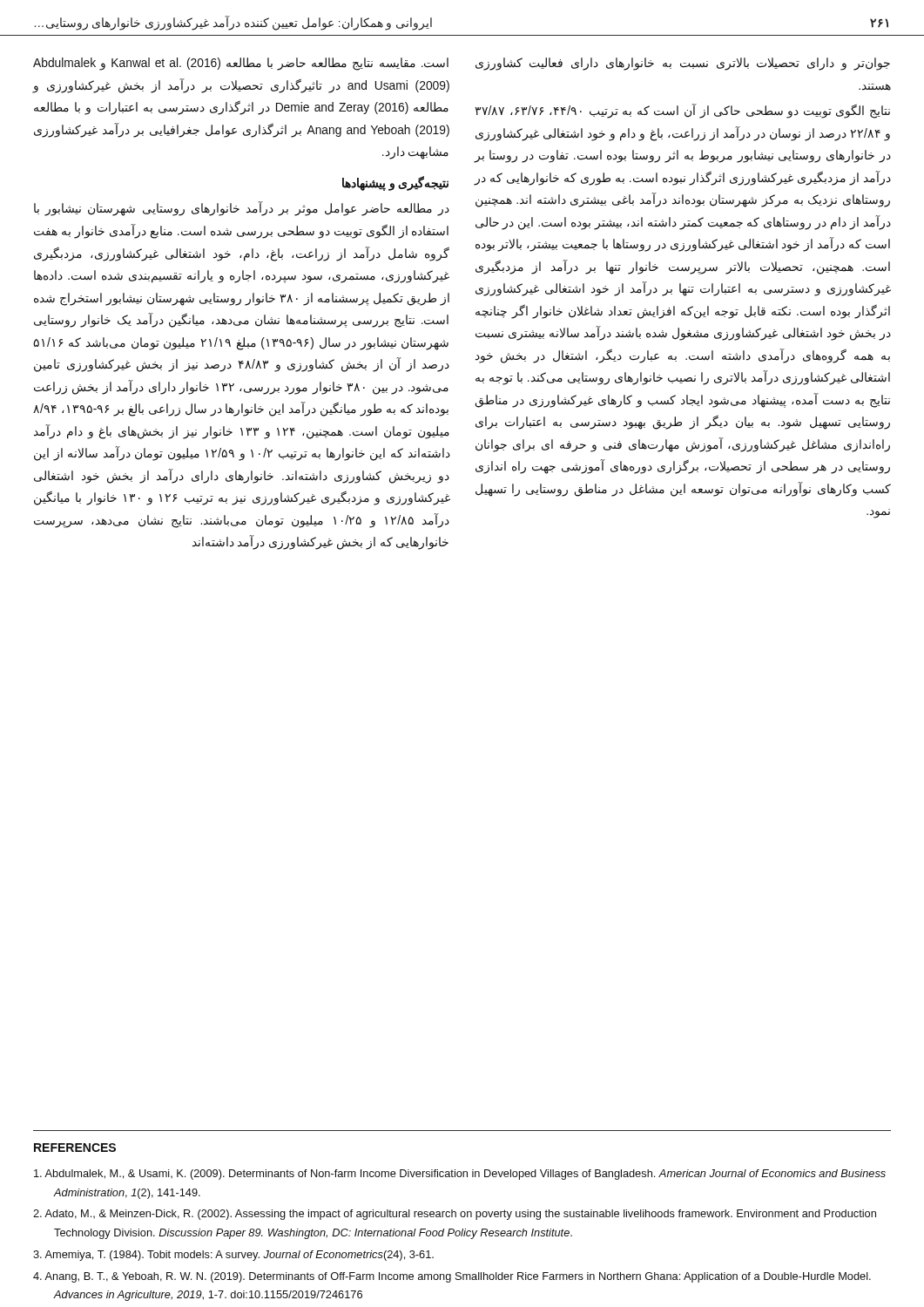Click on the element starting "جوان‌تر و دارای"

click(683, 74)
